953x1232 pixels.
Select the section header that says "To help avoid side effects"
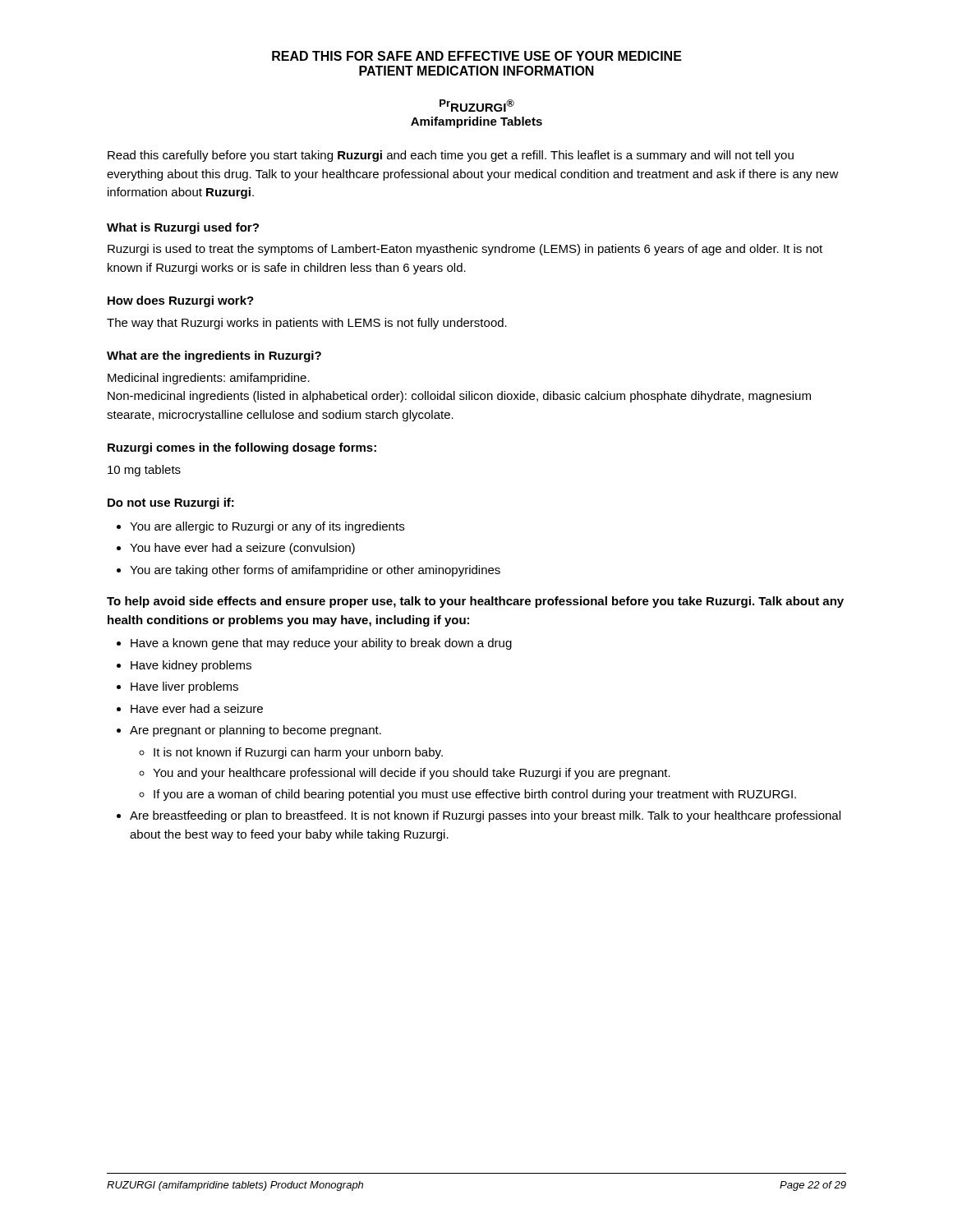[x=475, y=610]
